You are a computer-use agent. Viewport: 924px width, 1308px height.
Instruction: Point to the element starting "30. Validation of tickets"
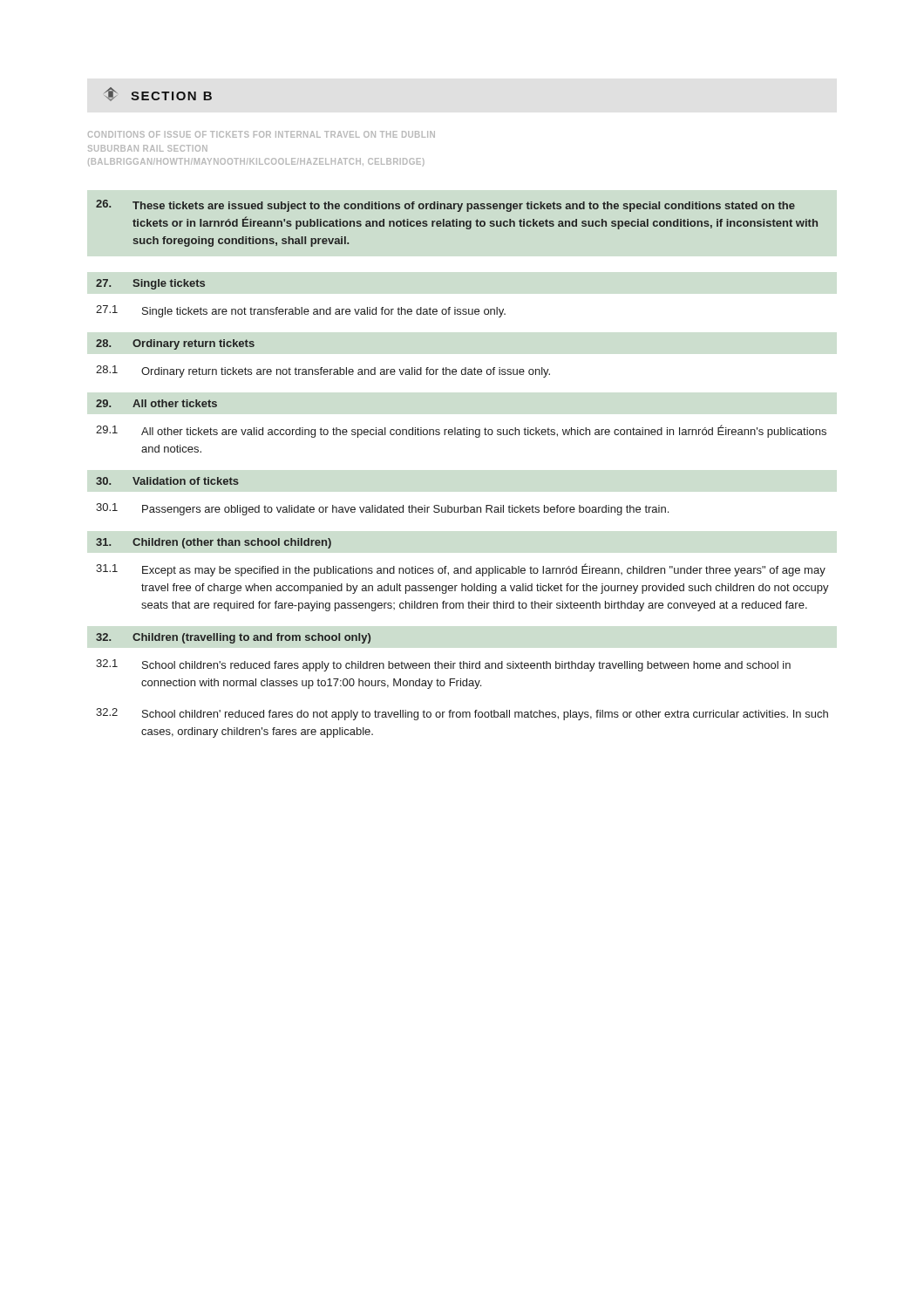[167, 481]
